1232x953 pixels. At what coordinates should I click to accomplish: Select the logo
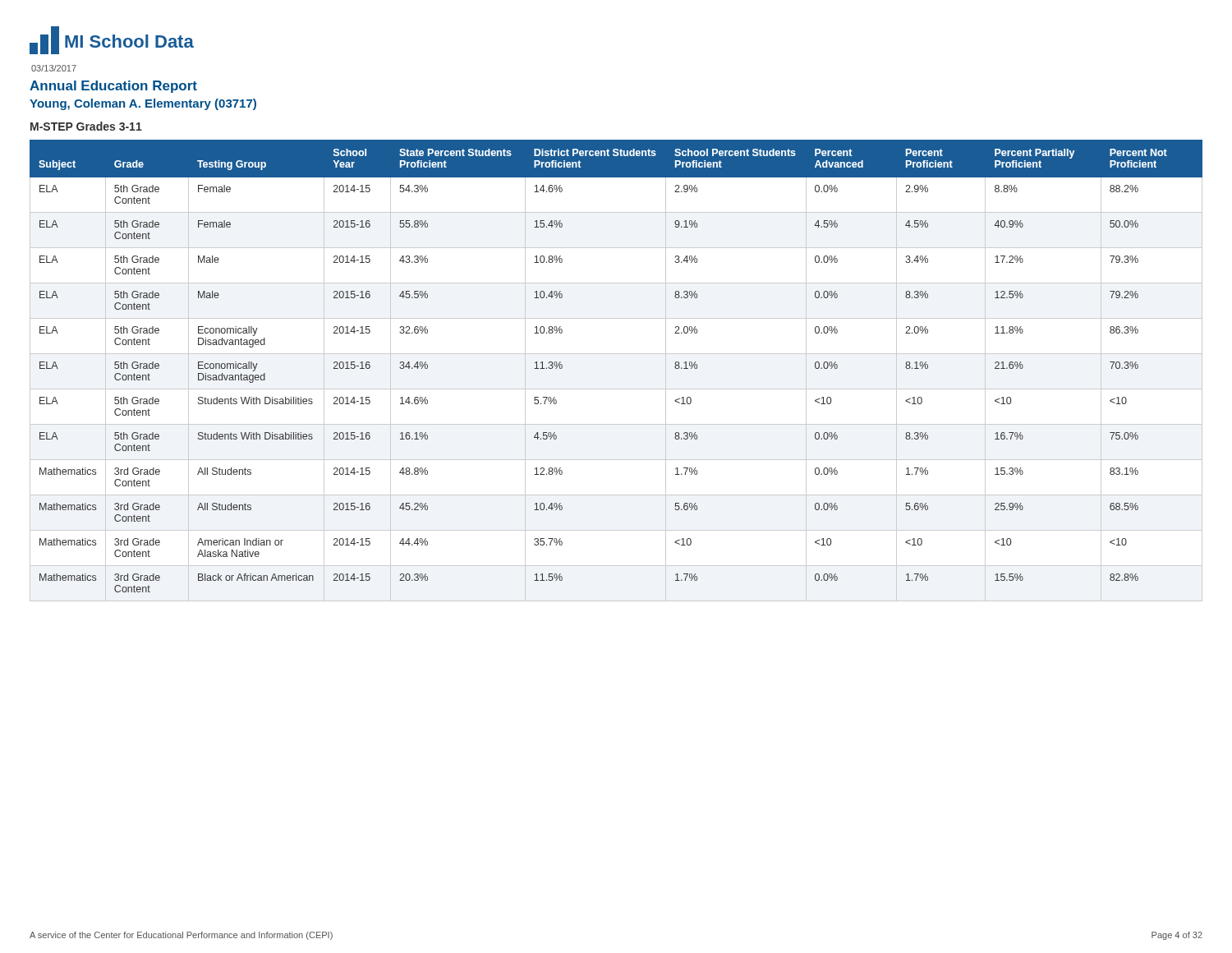pos(120,46)
